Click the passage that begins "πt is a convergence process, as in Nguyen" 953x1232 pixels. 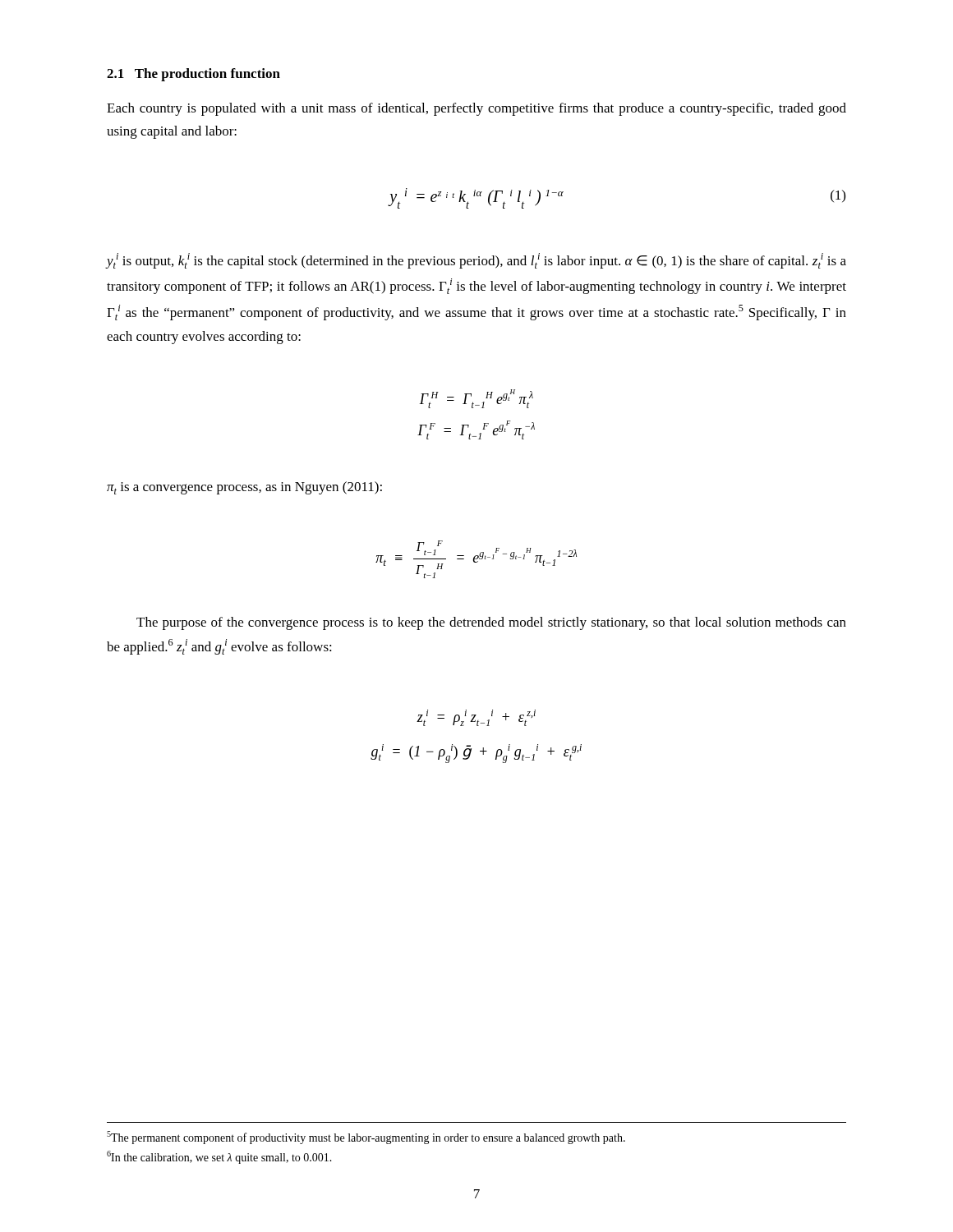(x=245, y=488)
